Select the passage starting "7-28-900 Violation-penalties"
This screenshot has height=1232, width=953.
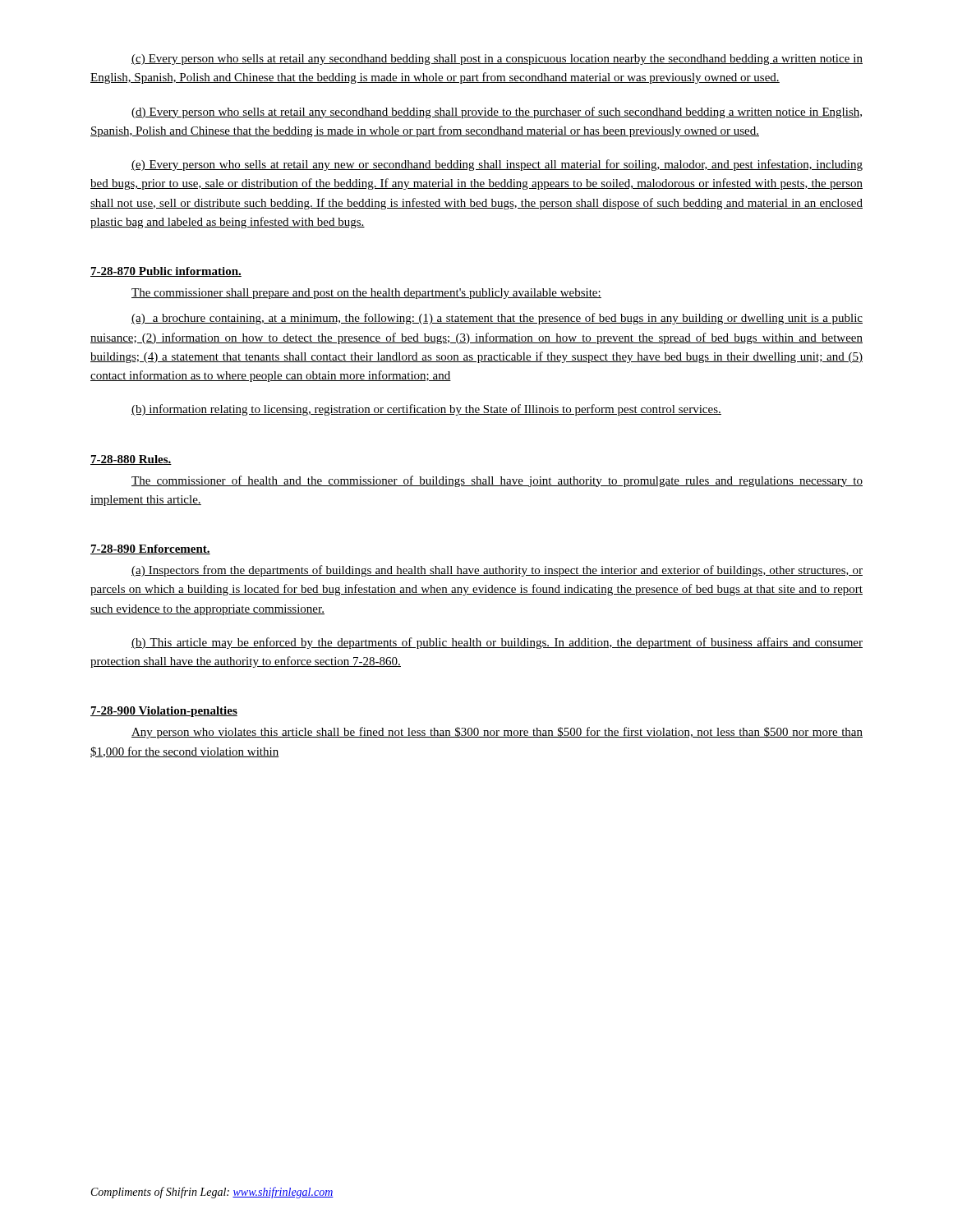pyautogui.click(x=164, y=711)
